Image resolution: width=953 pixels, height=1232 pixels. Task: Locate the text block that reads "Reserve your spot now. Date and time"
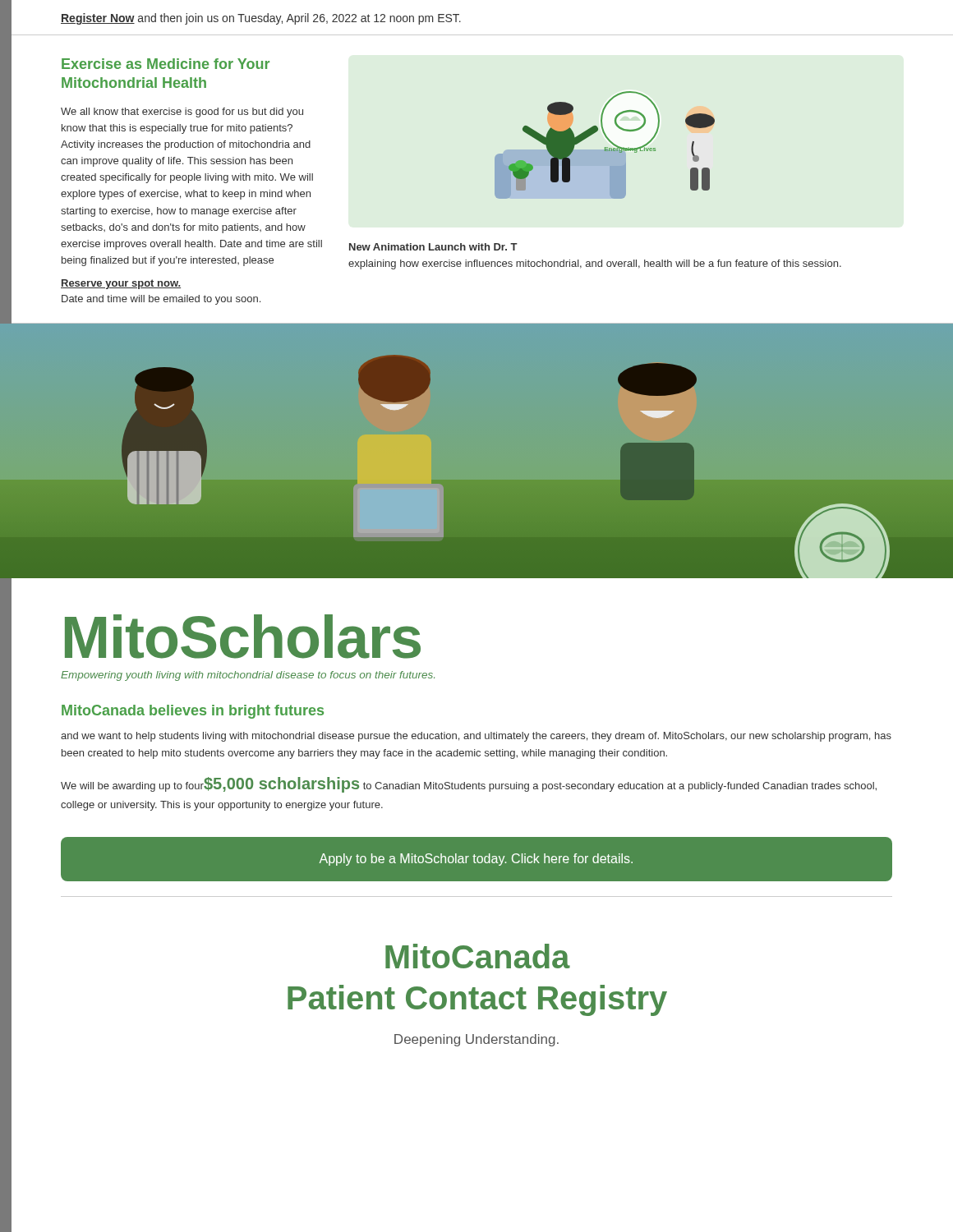coord(192,291)
